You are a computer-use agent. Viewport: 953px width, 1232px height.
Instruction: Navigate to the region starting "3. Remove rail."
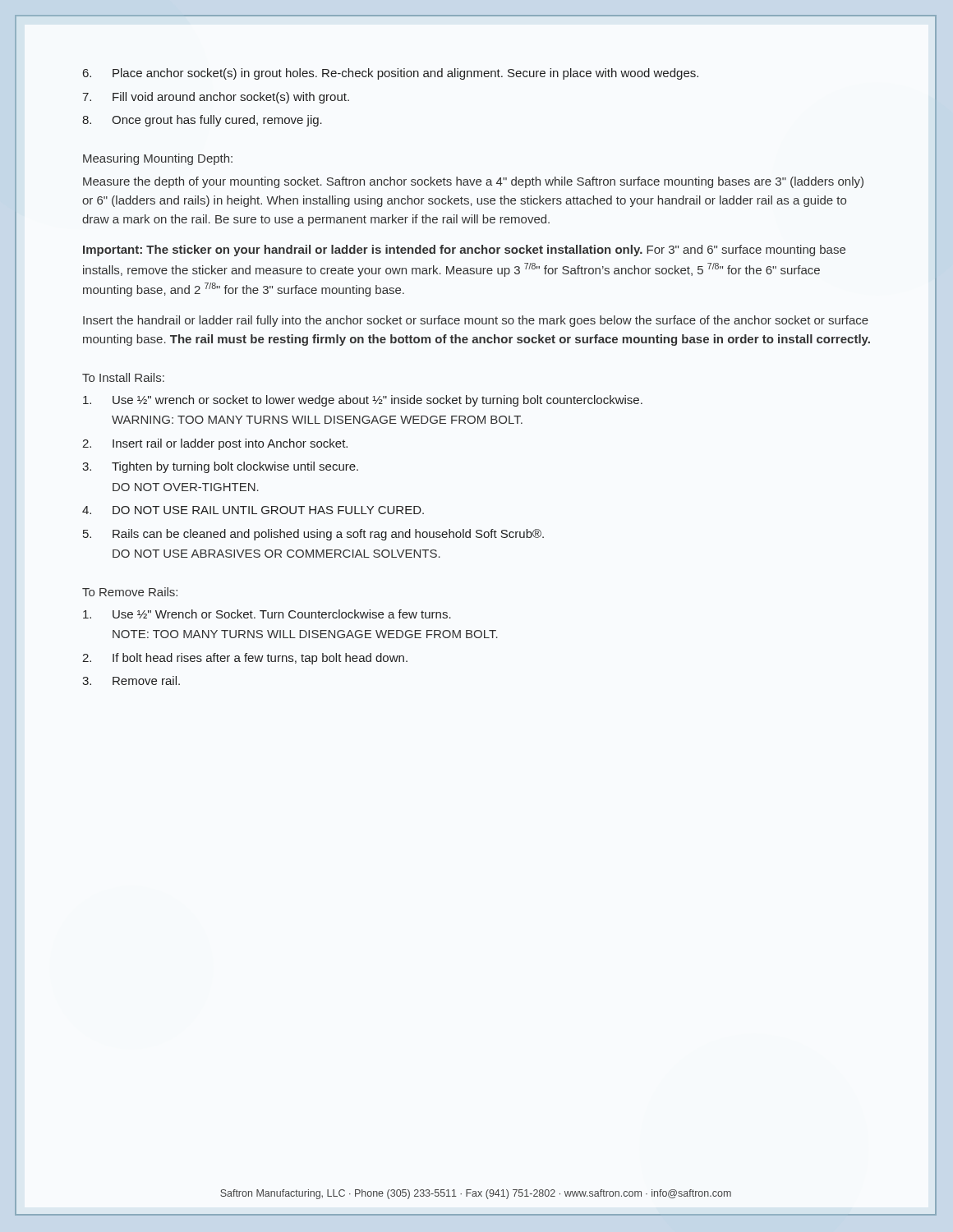point(131,680)
